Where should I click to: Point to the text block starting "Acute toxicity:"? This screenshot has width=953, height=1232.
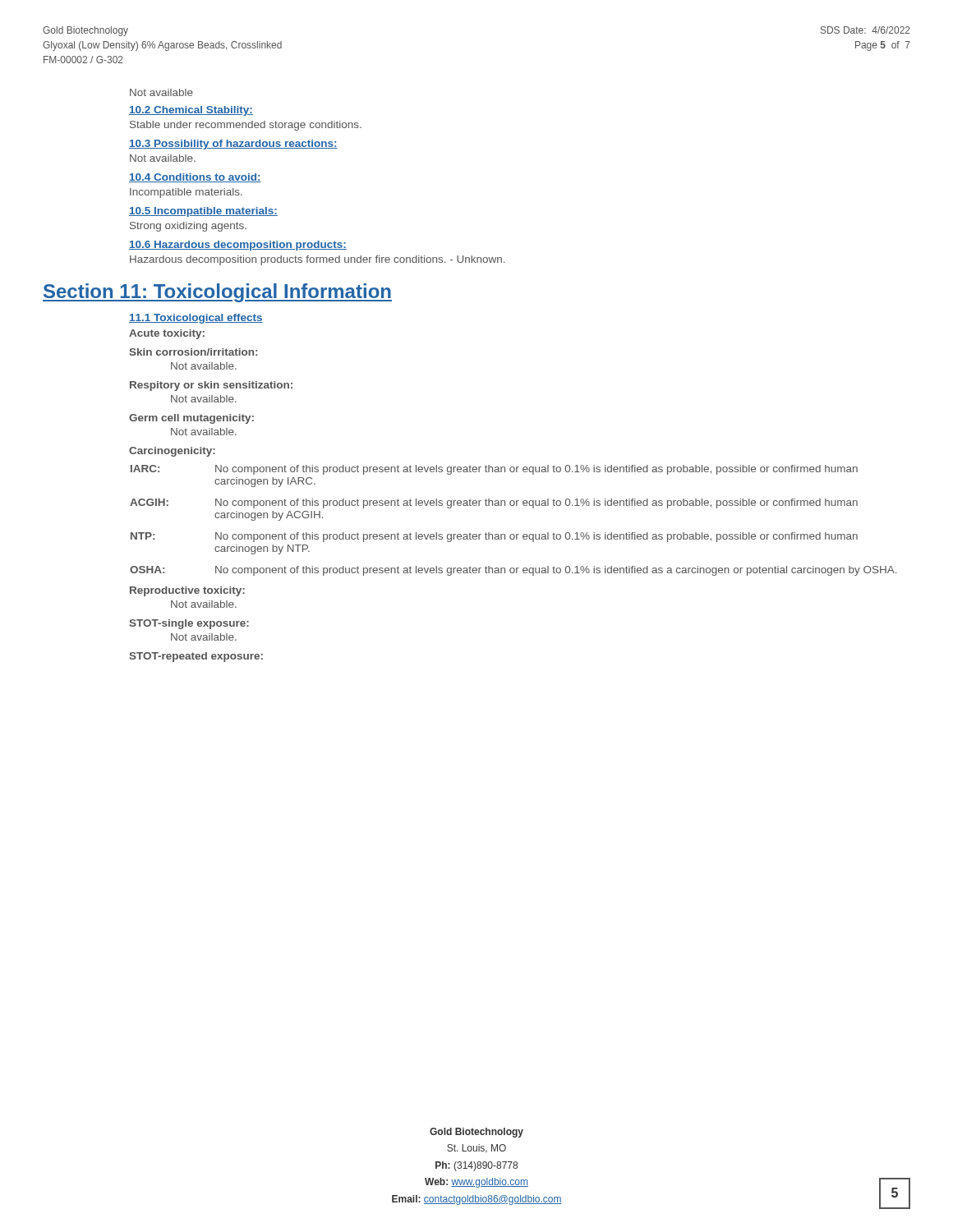167,333
